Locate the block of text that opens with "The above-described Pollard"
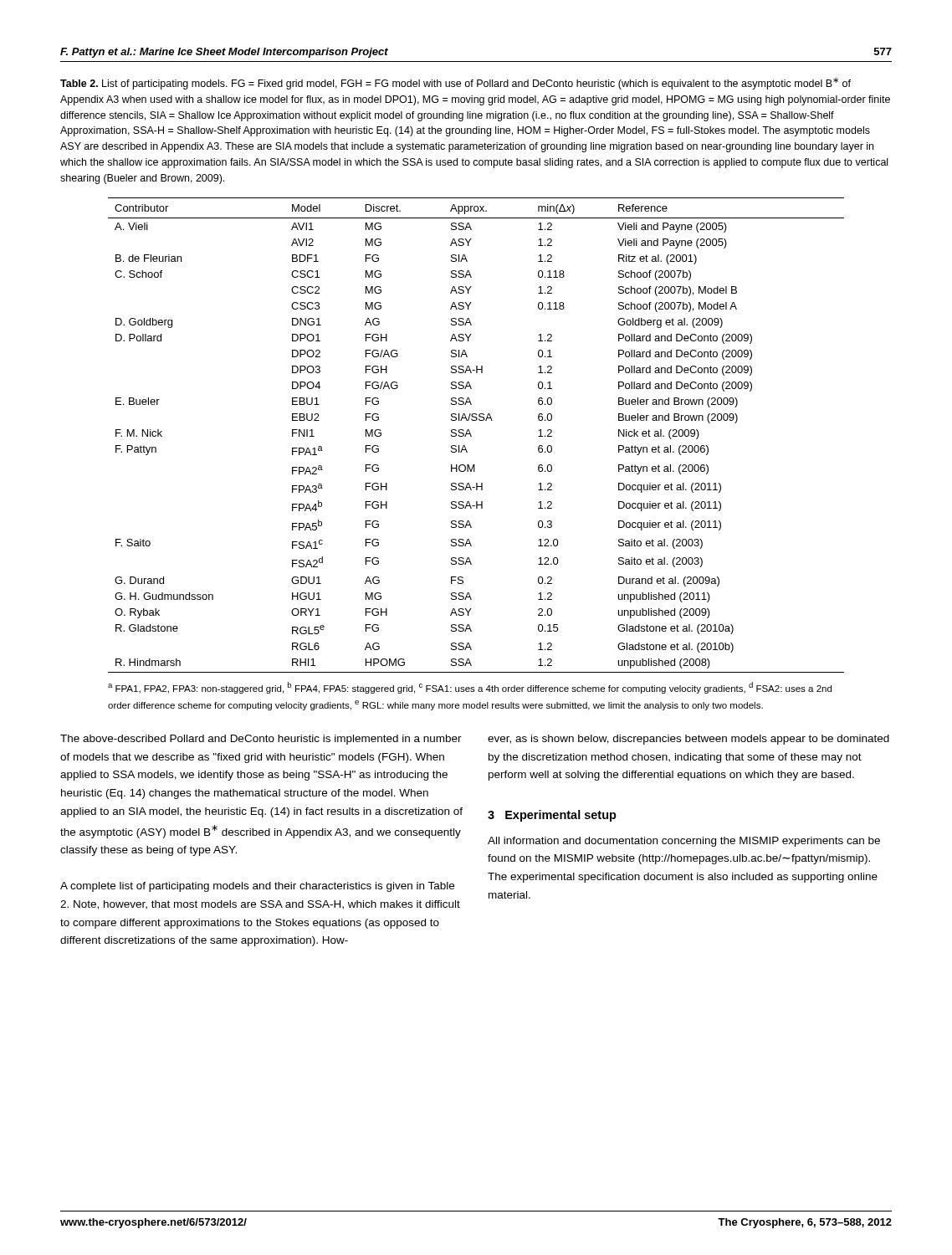Image resolution: width=952 pixels, height=1255 pixels. pyautogui.click(x=261, y=794)
